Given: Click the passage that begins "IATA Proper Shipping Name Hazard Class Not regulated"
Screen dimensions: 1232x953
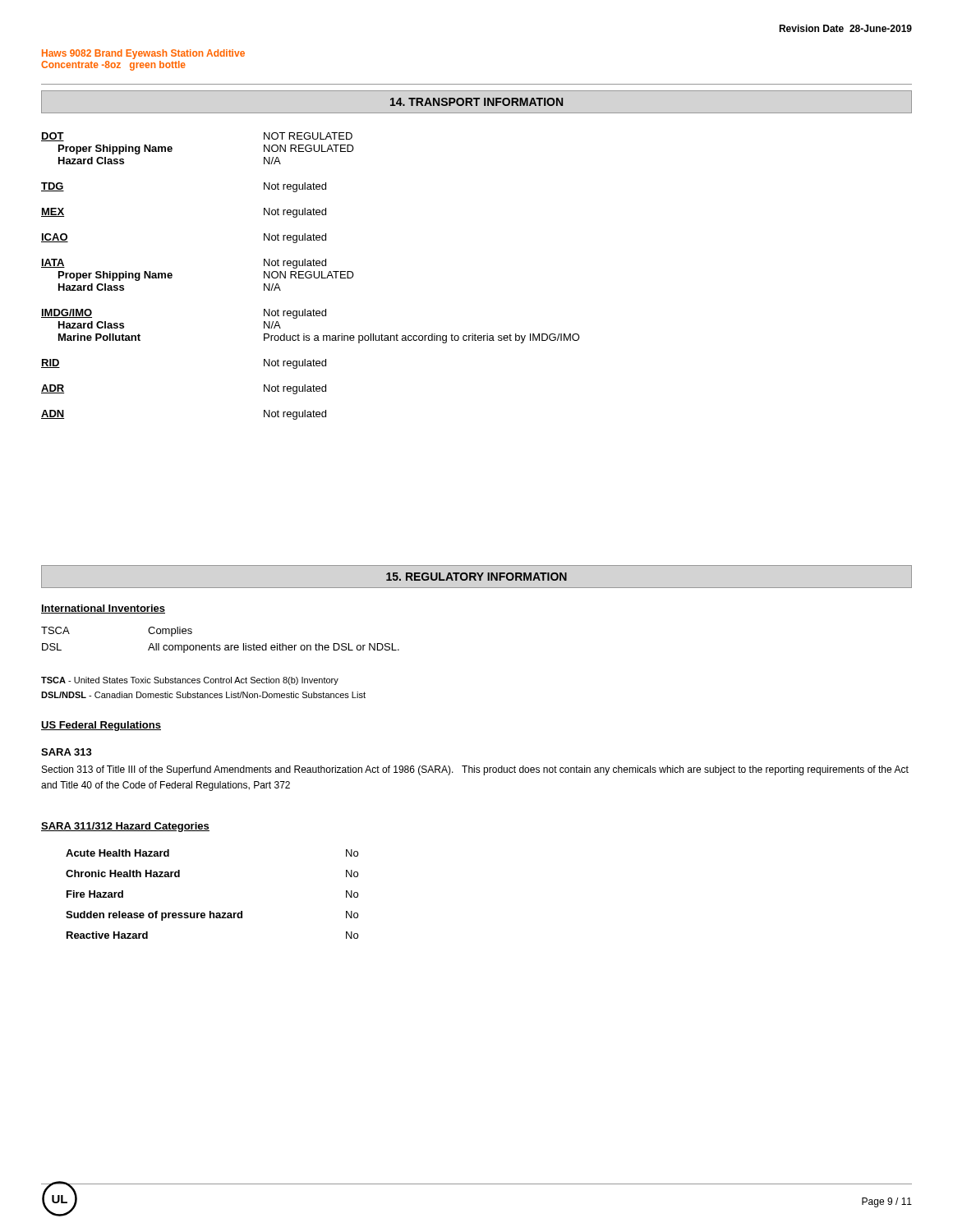Looking at the screenshot, I should 54,263.
